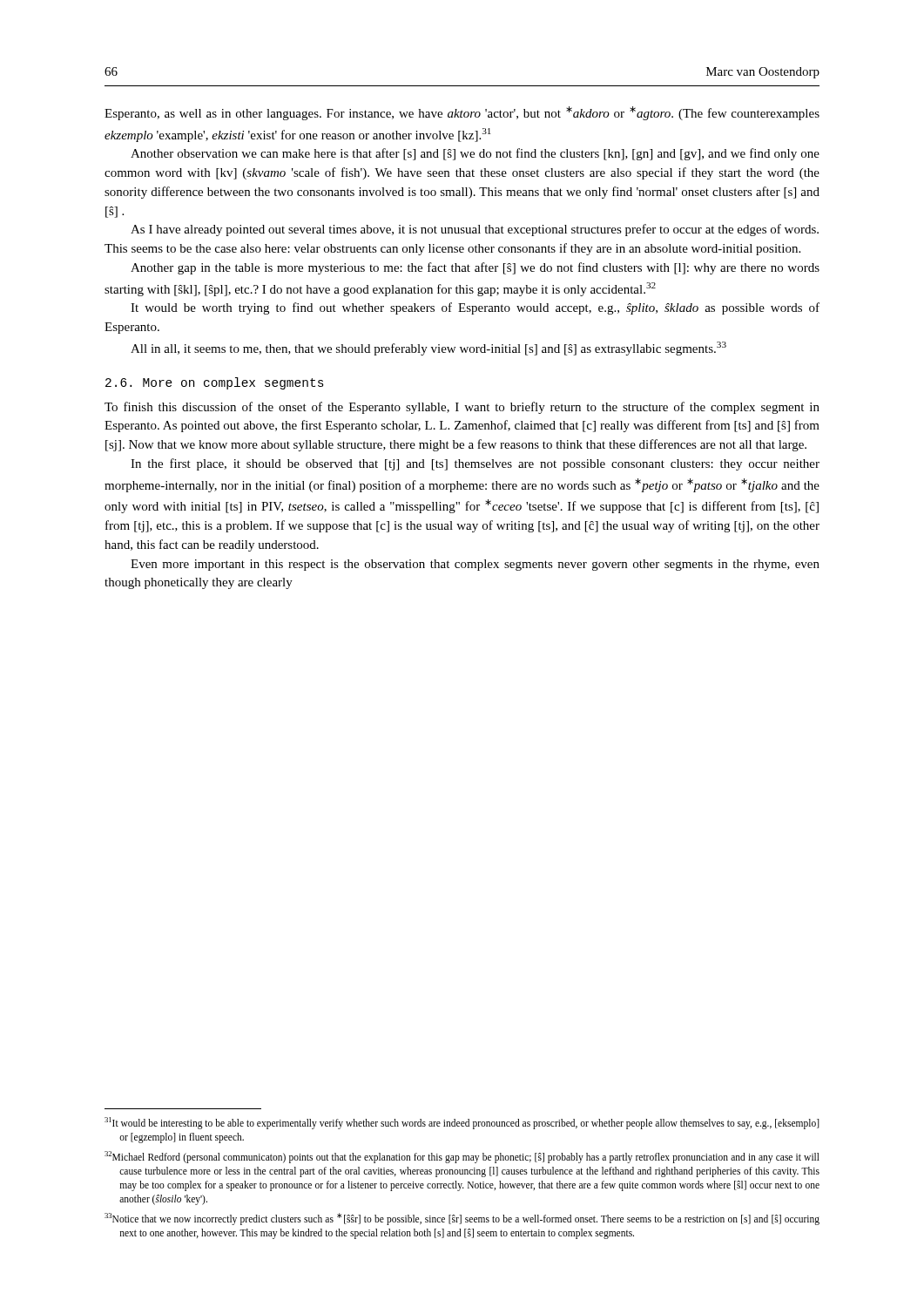Point to the region starting "All in all, it"
Image resolution: width=924 pixels, height=1307 pixels.
[x=462, y=348]
